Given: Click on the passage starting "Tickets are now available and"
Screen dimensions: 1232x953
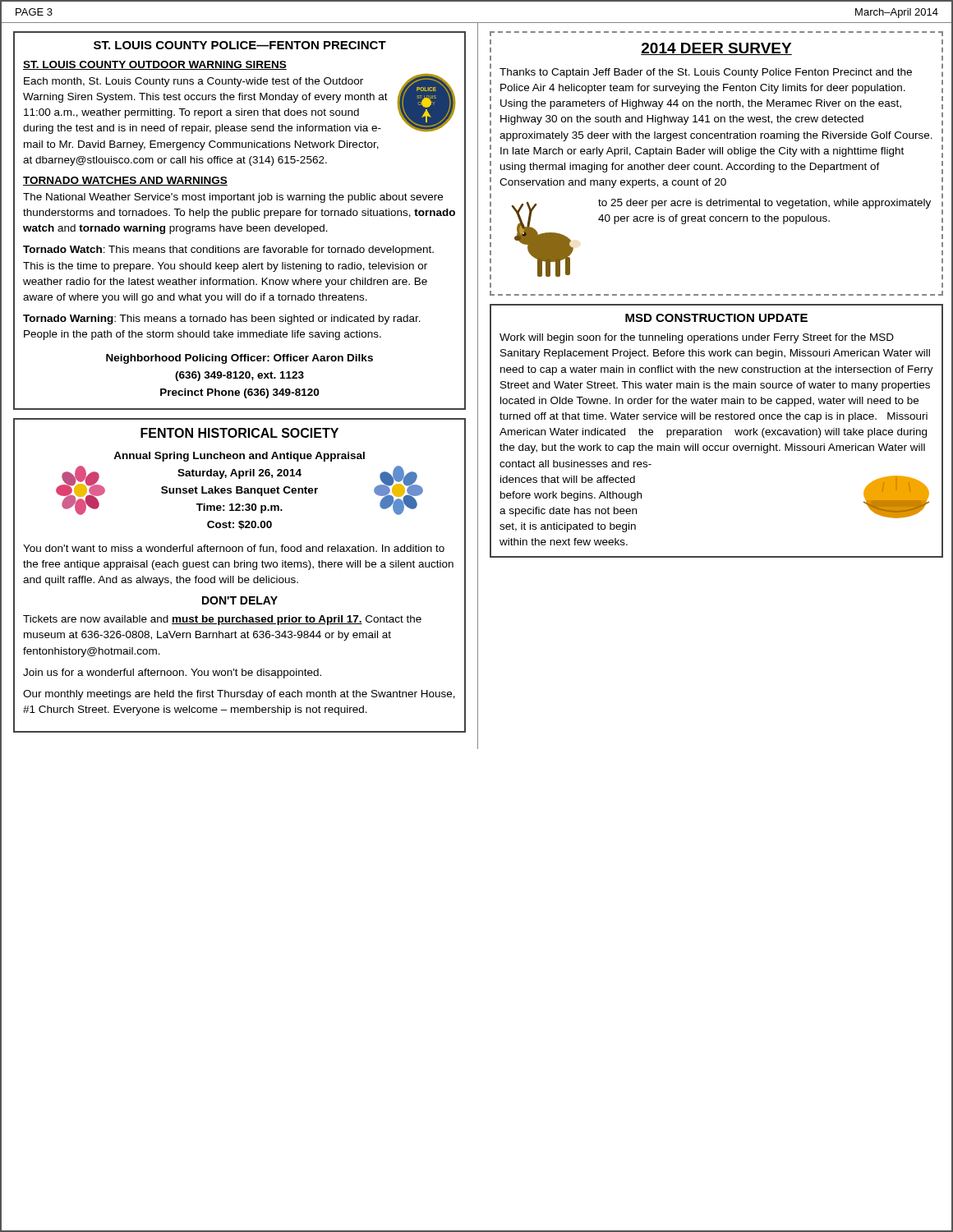Looking at the screenshot, I should coord(222,635).
